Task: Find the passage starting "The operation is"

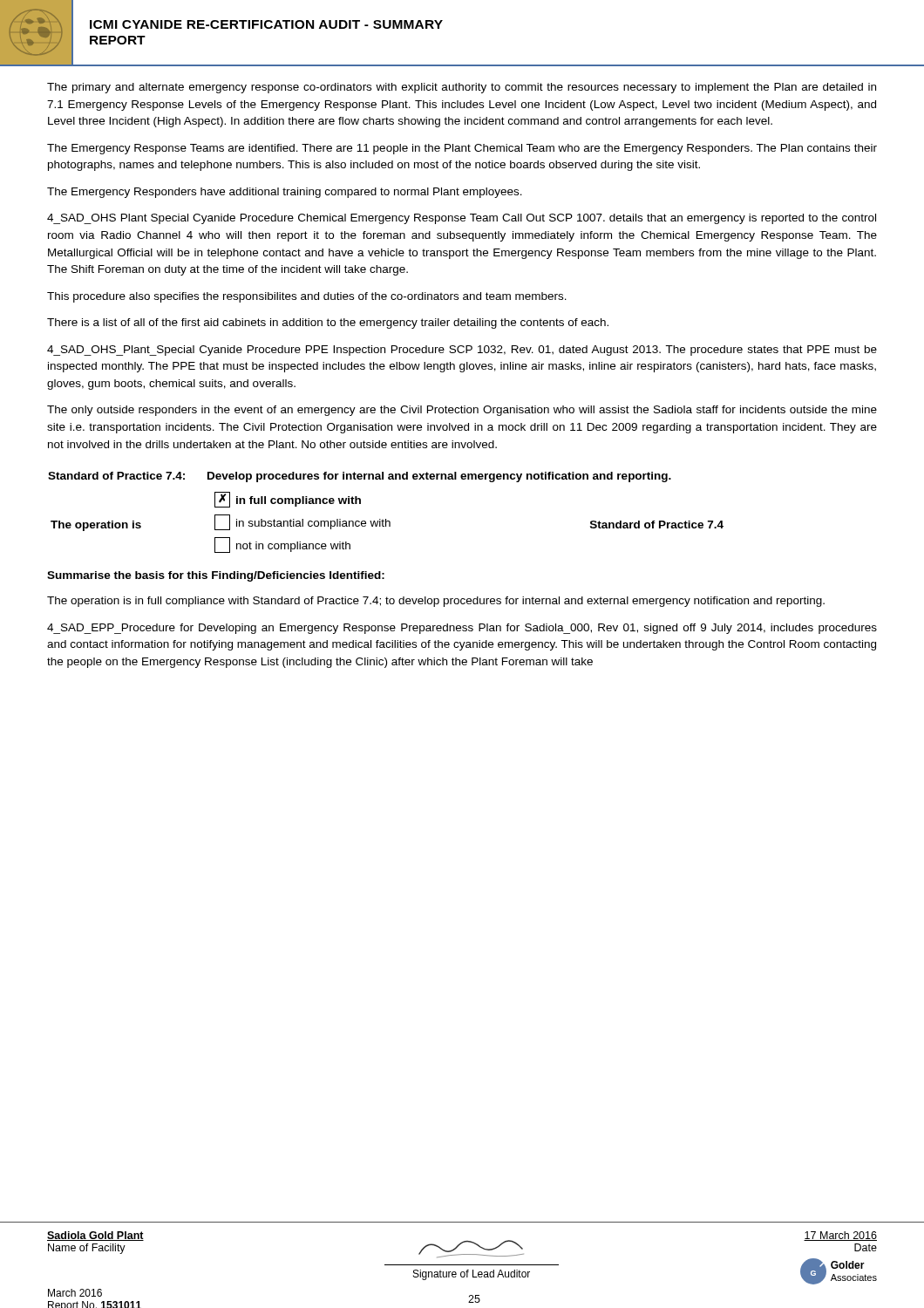Action: 436,601
